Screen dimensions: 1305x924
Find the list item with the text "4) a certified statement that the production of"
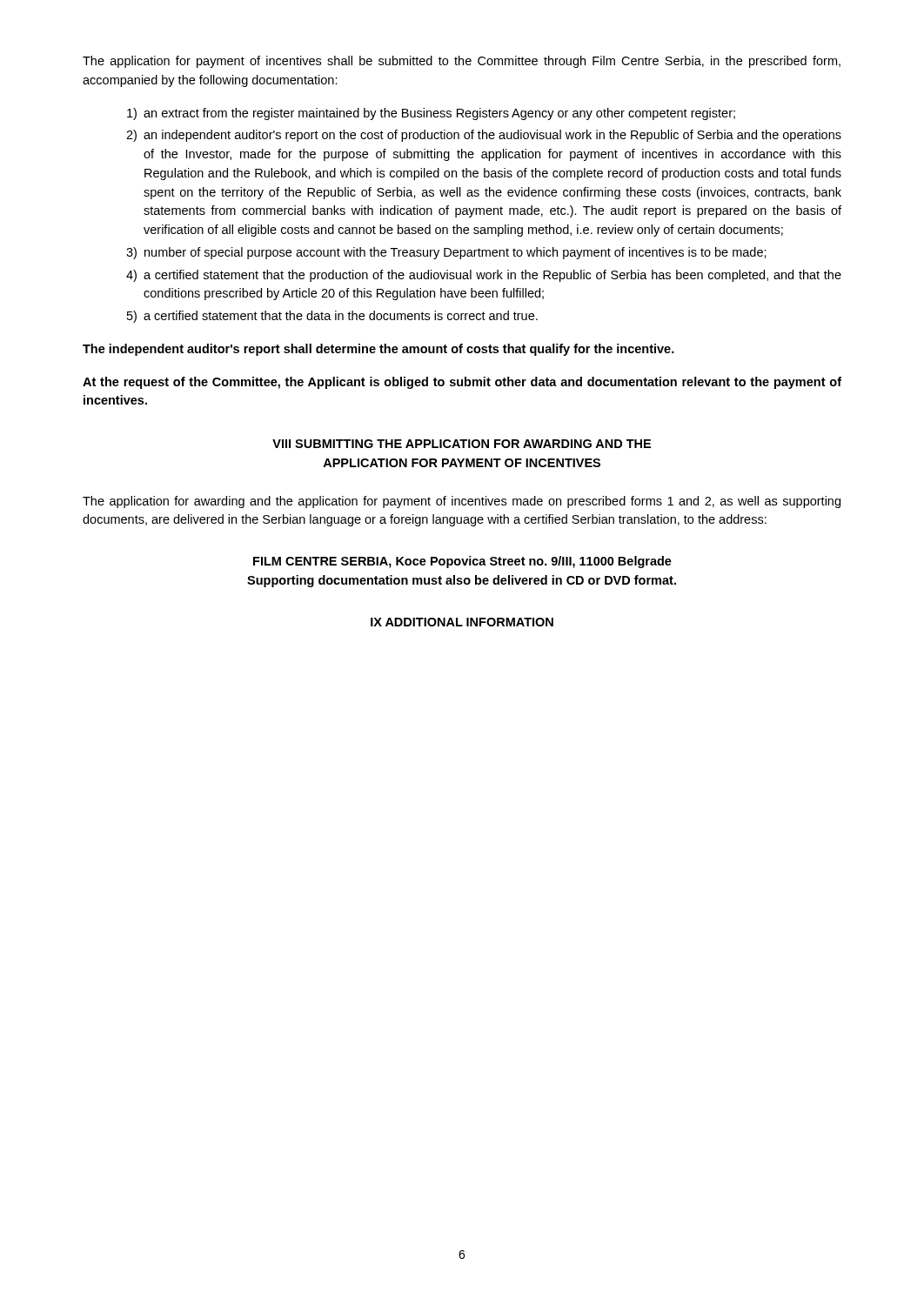point(462,285)
